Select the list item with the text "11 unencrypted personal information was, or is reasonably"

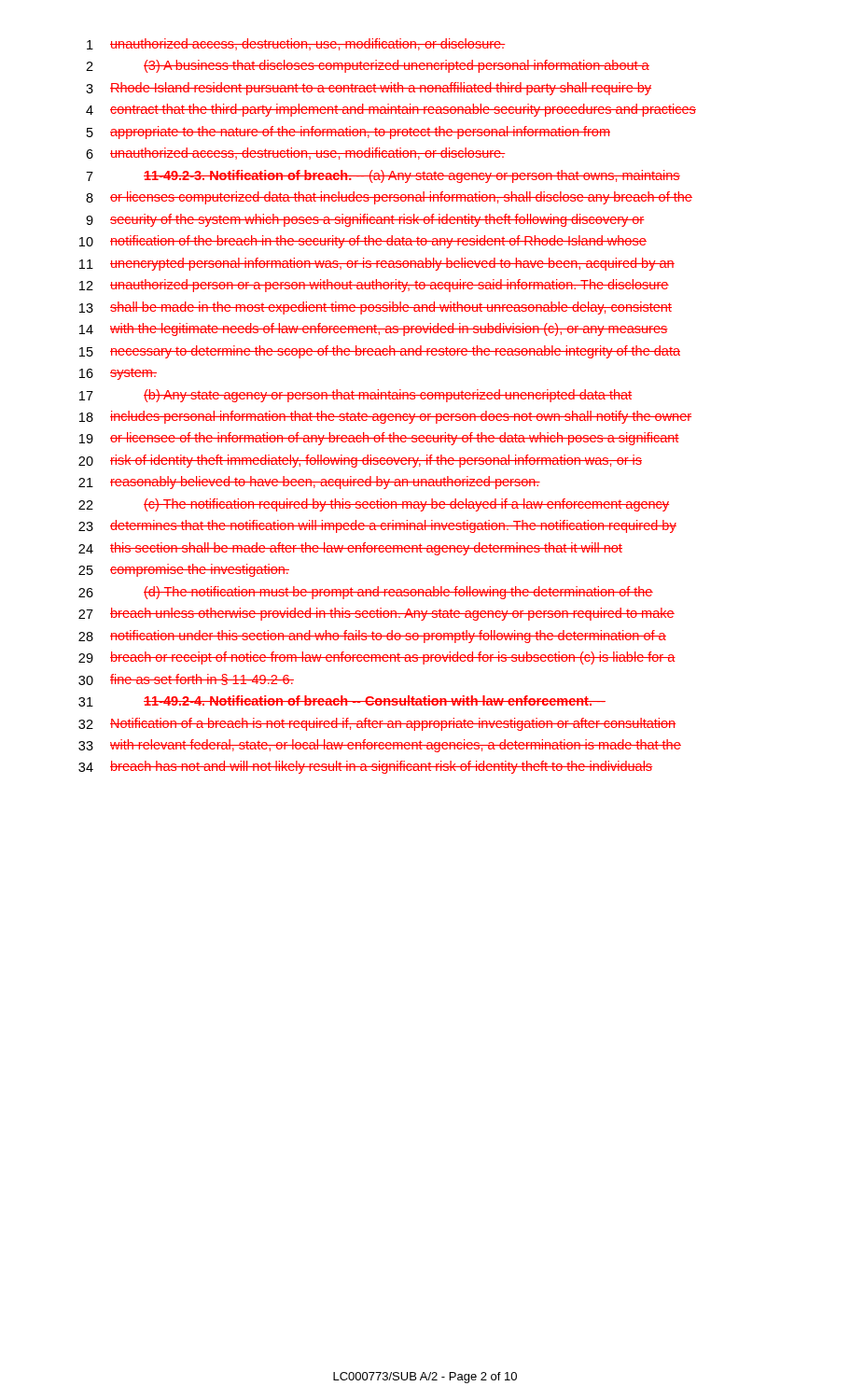(x=425, y=264)
